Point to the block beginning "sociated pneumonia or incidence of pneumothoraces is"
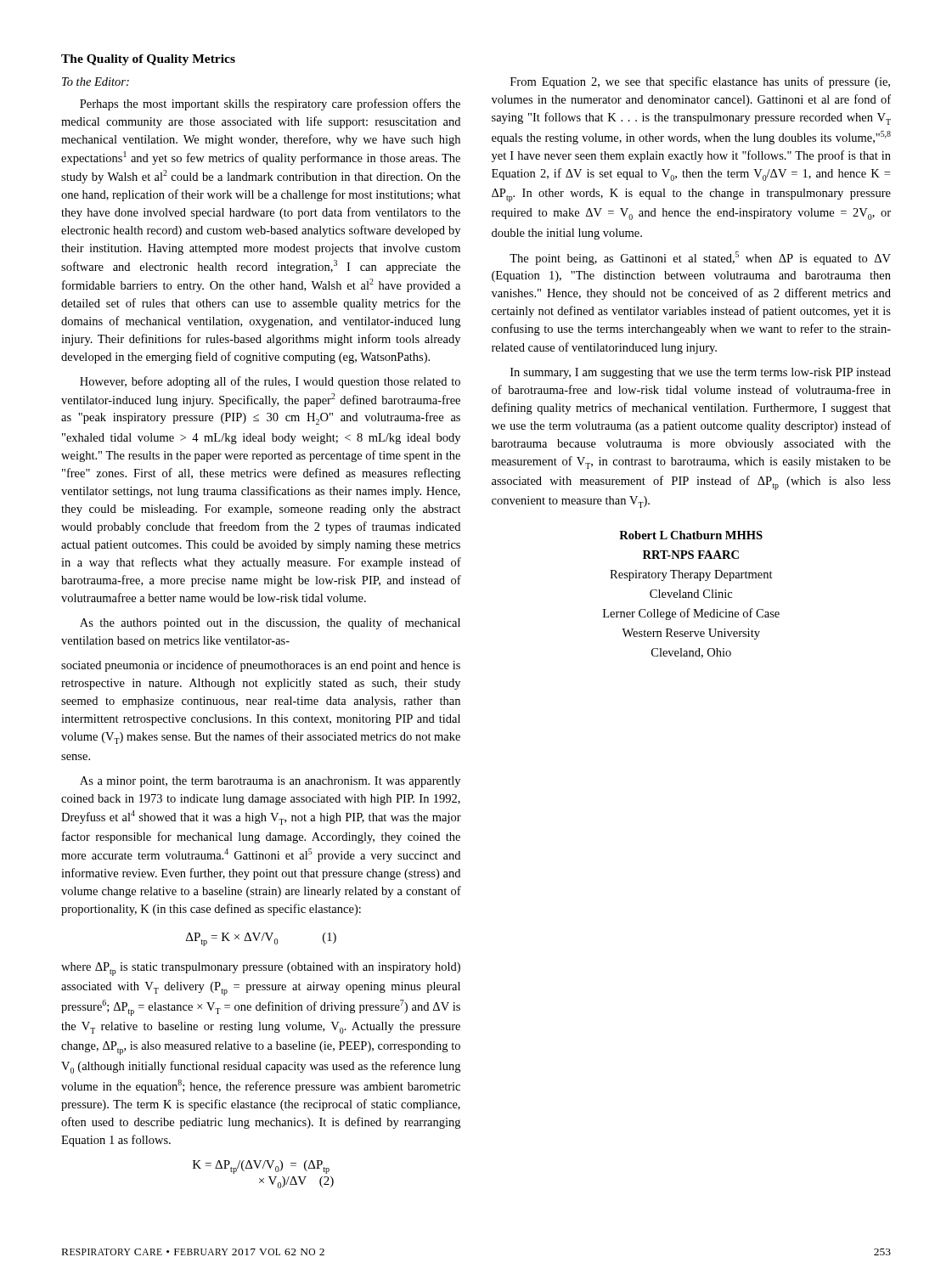The width and height of the screenshot is (952, 1274). tap(261, 787)
